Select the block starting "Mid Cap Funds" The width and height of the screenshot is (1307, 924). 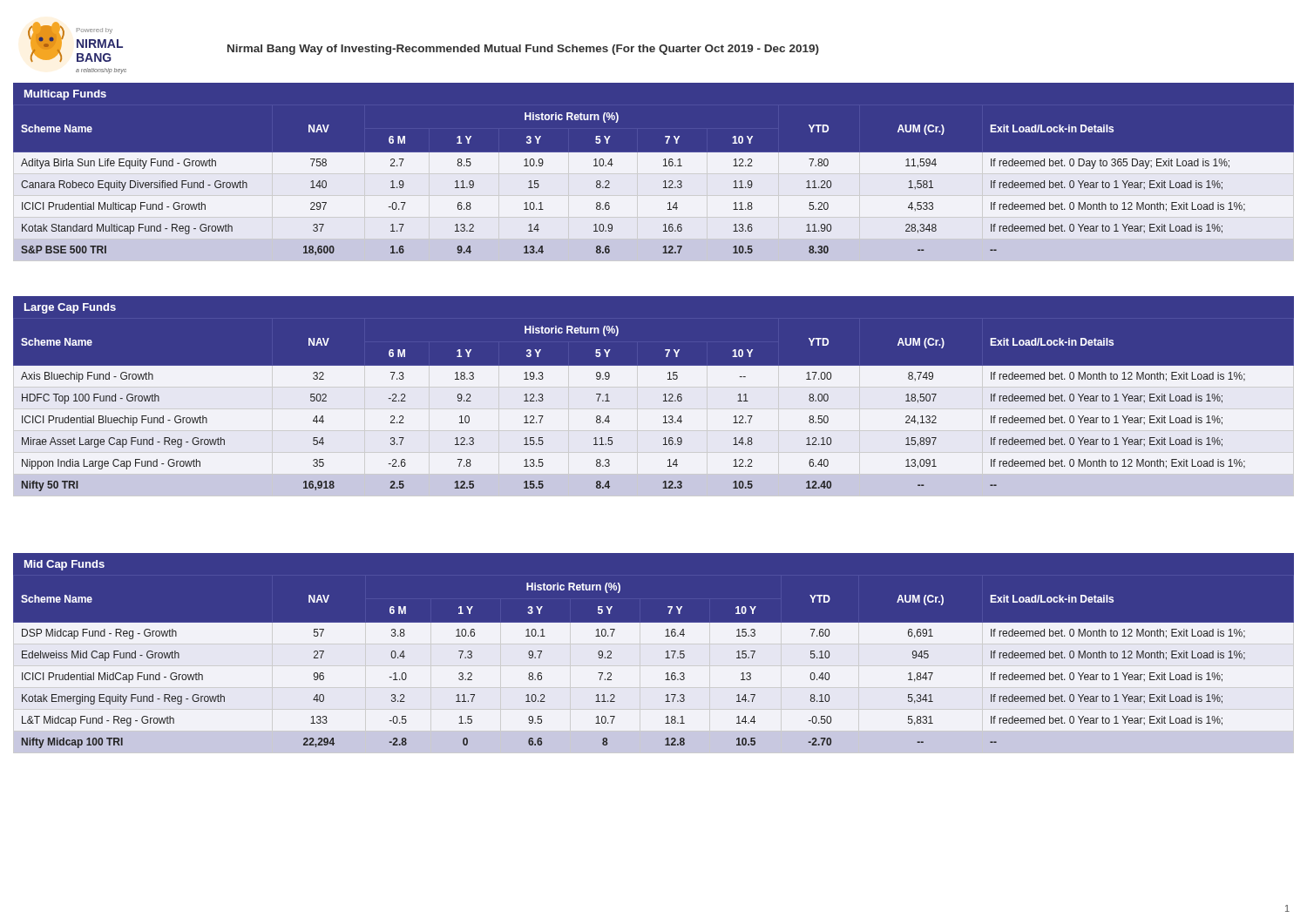point(64,564)
